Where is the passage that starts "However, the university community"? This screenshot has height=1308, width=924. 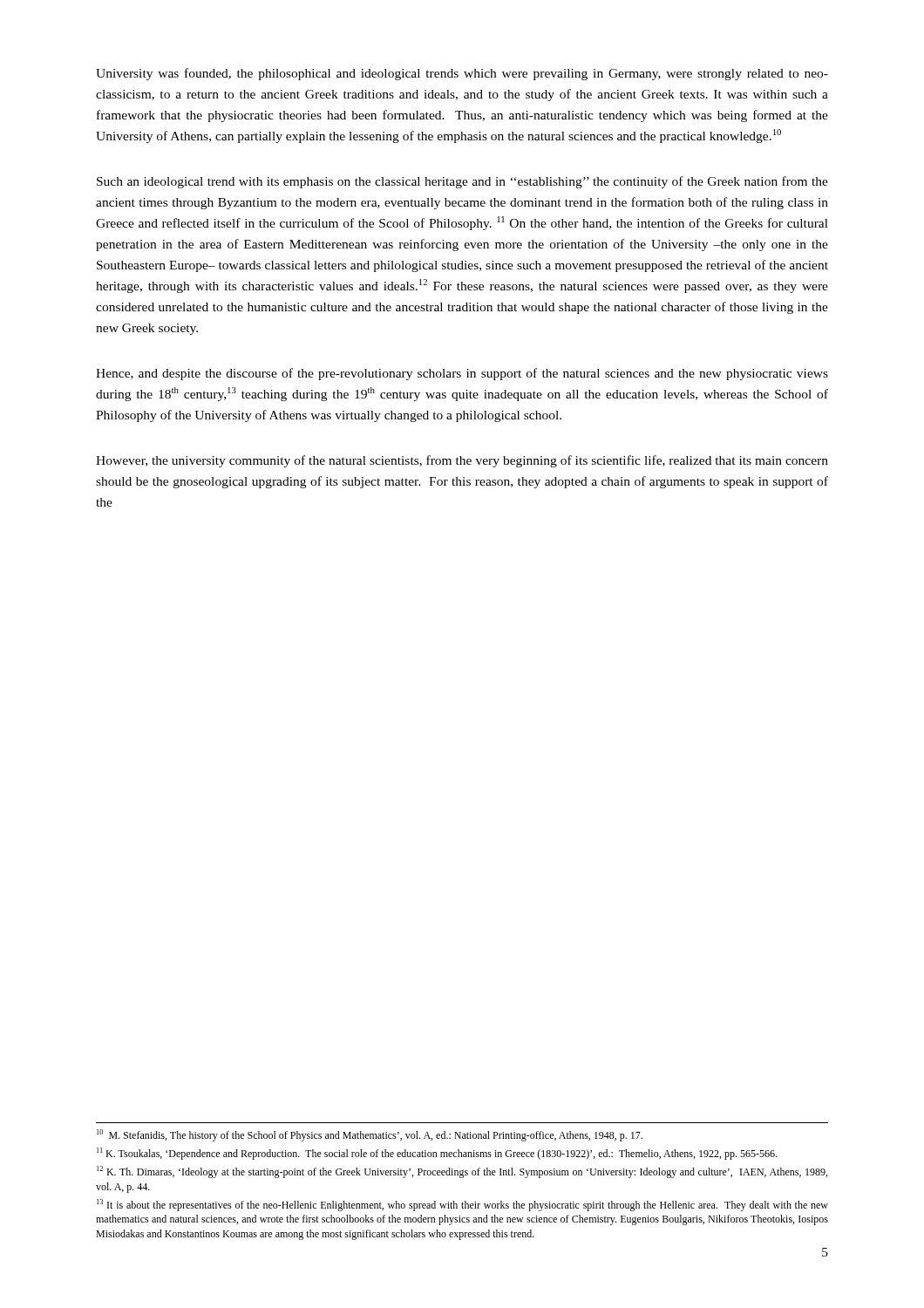462,482
